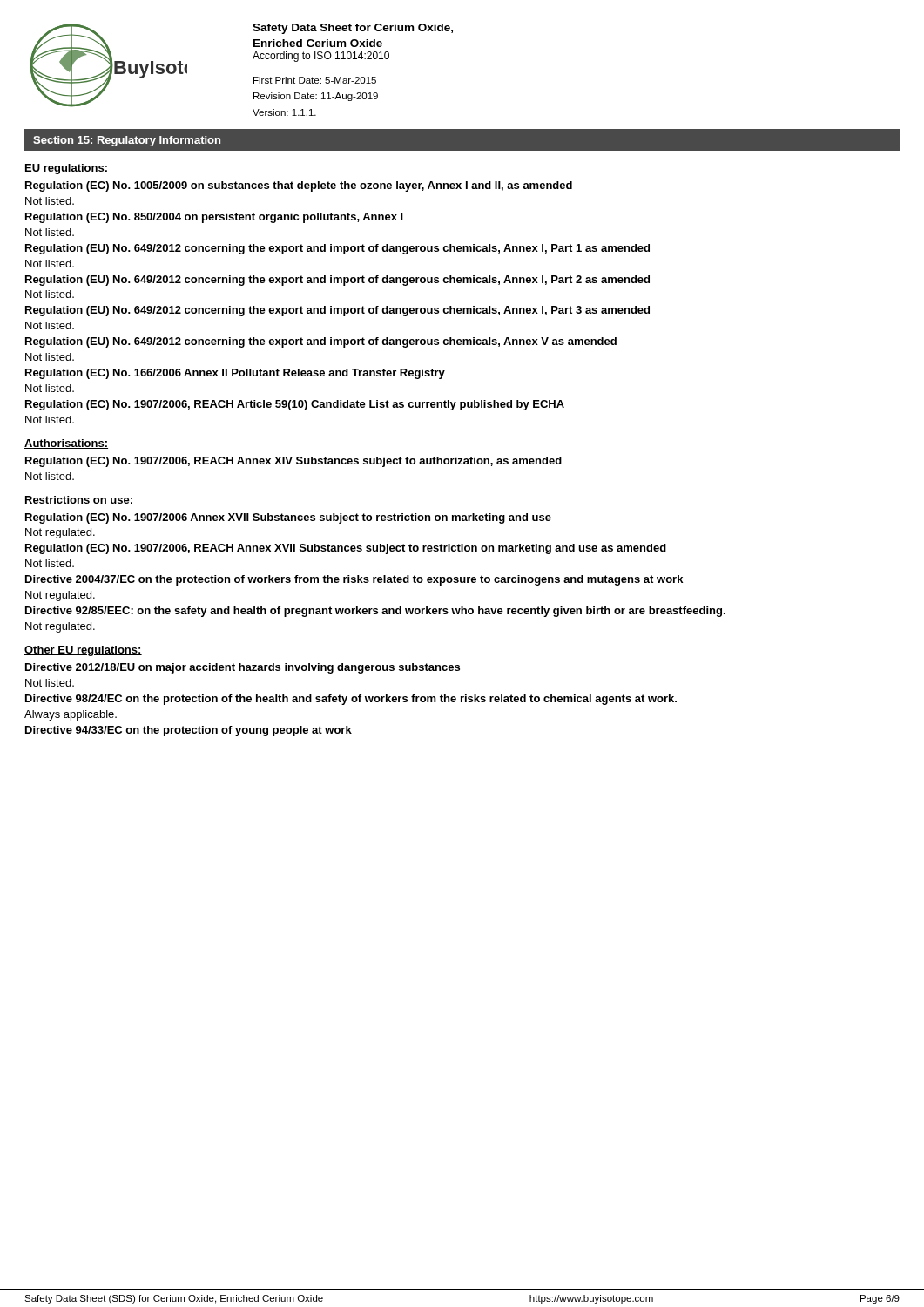This screenshot has width=924, height=1307.
Task: Find the region starting "Directive 98/24/EC on the protection of"
Action: [x=351, y=706]
